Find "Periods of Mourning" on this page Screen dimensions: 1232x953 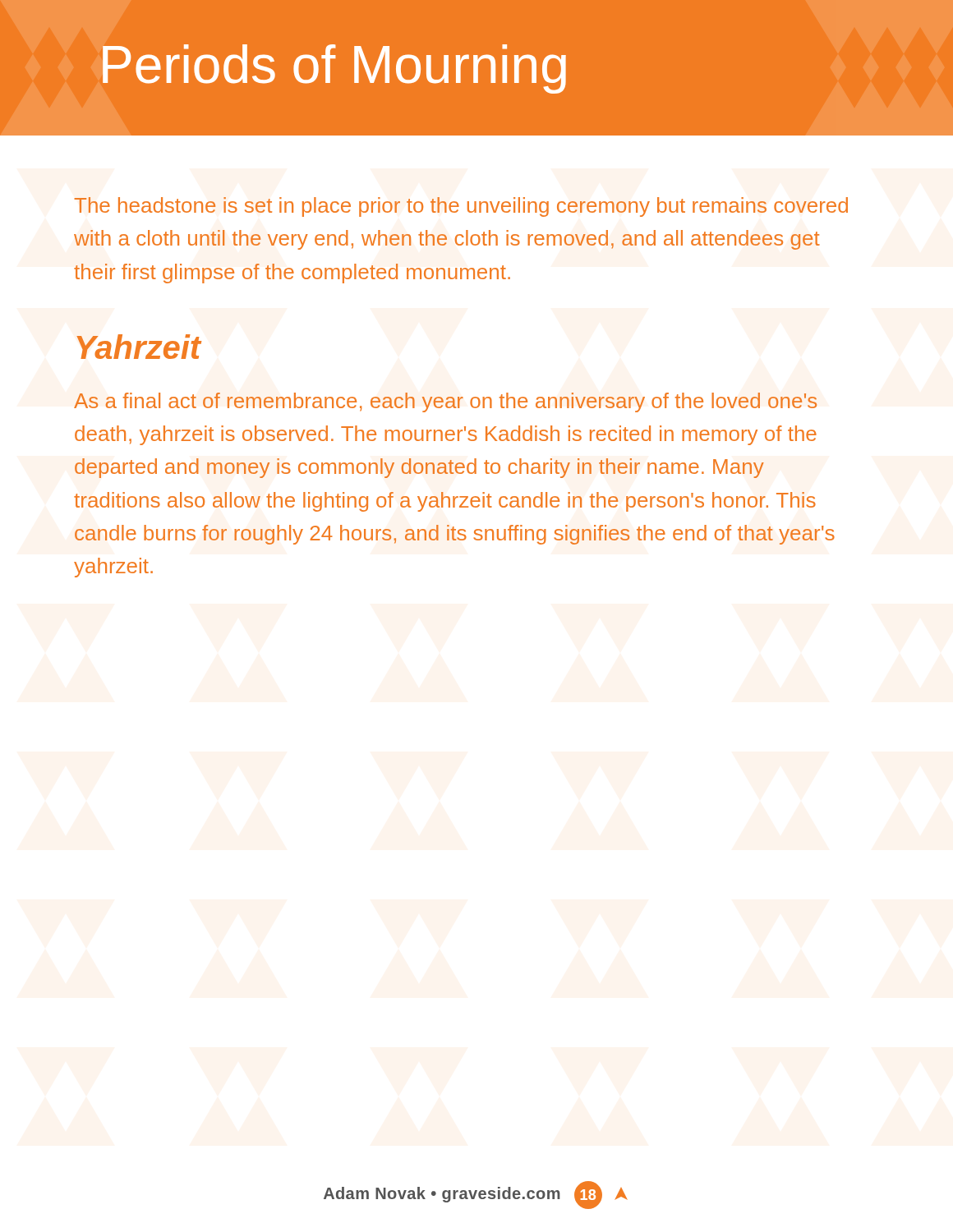(334, 65)
